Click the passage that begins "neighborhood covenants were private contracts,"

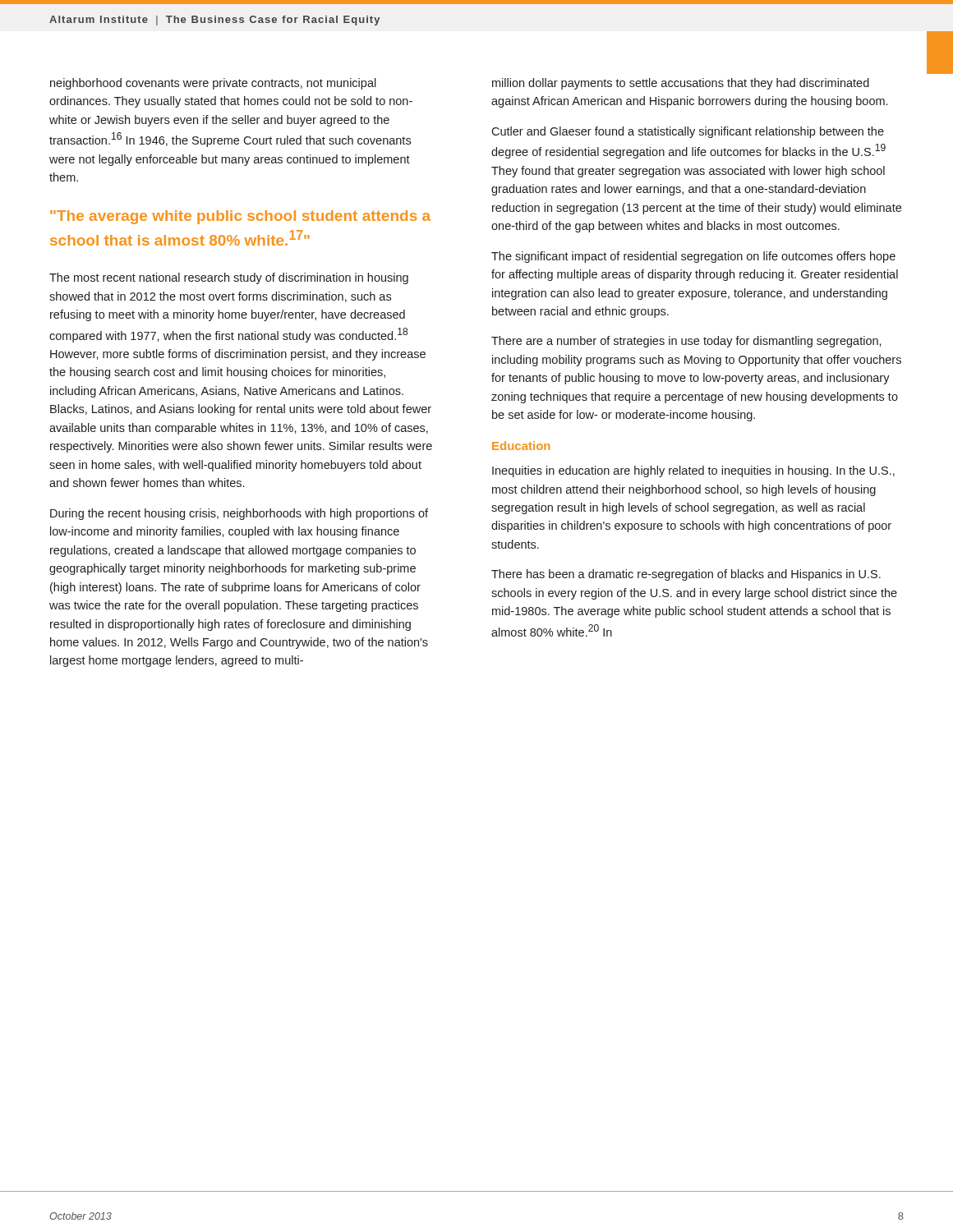tap(242, 130)
